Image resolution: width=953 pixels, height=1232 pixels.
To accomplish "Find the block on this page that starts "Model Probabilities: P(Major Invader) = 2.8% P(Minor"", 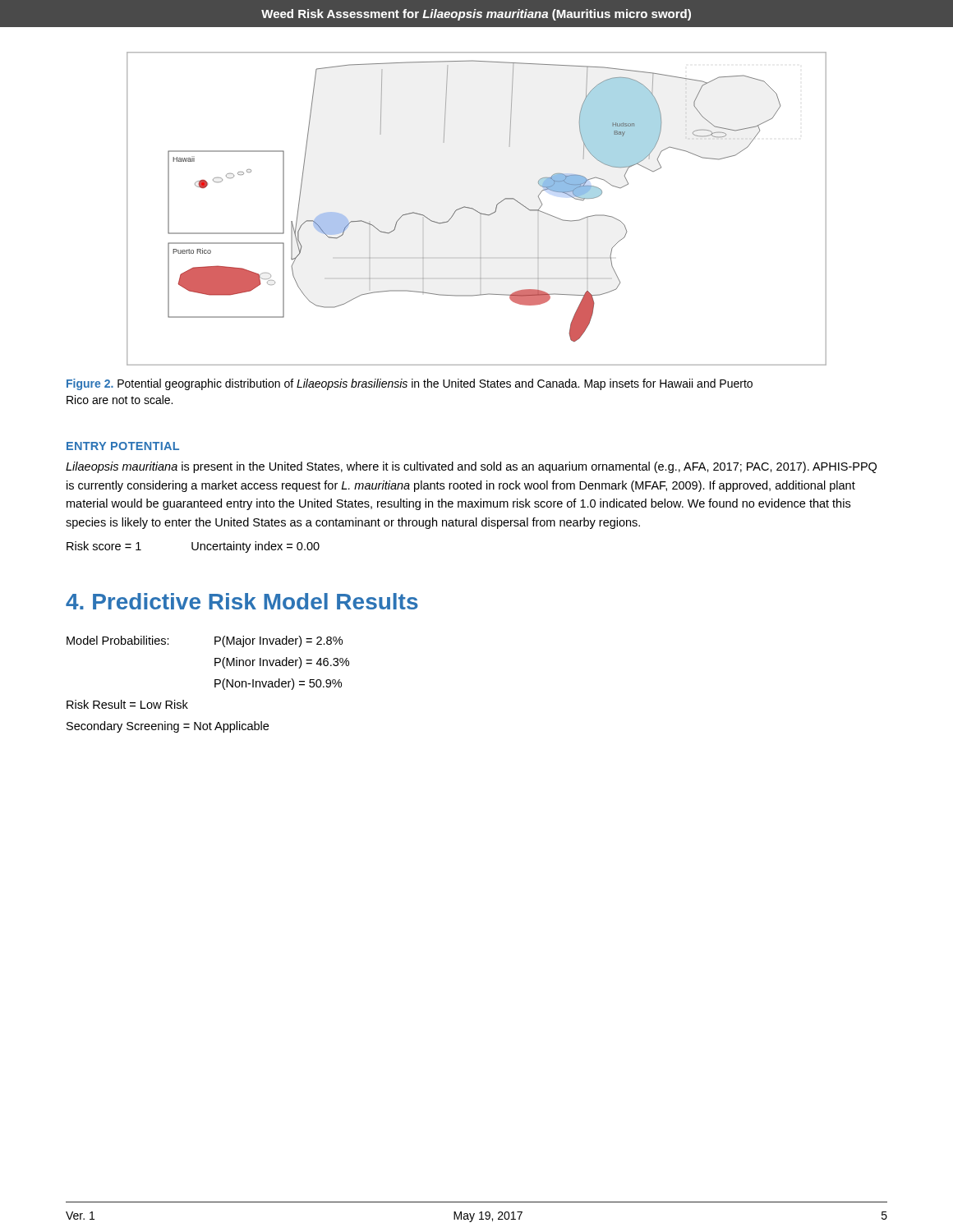I will [x=115, y=641].
